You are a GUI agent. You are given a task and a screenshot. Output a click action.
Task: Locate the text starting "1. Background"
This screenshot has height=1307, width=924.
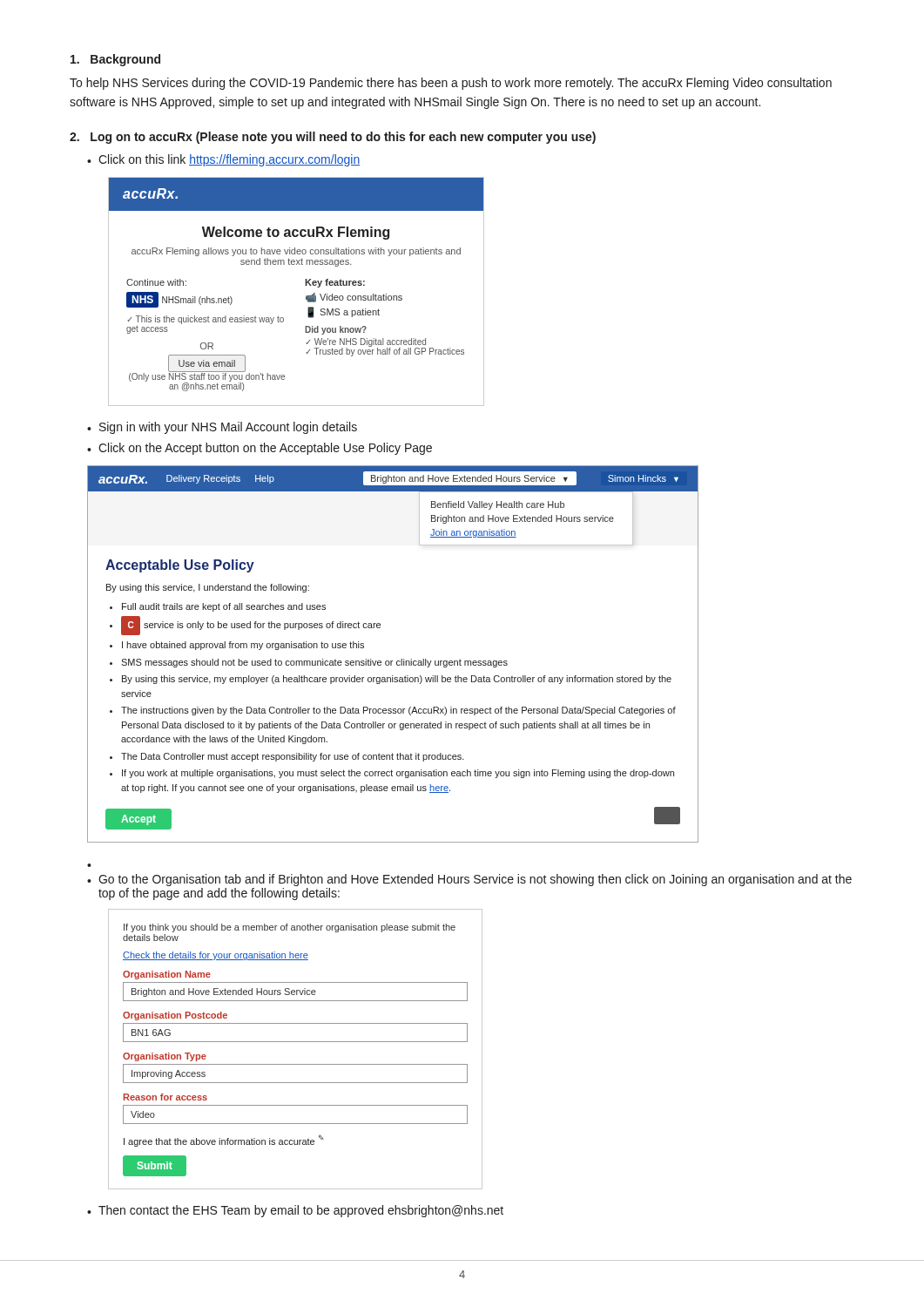click(x=115, y=59)
